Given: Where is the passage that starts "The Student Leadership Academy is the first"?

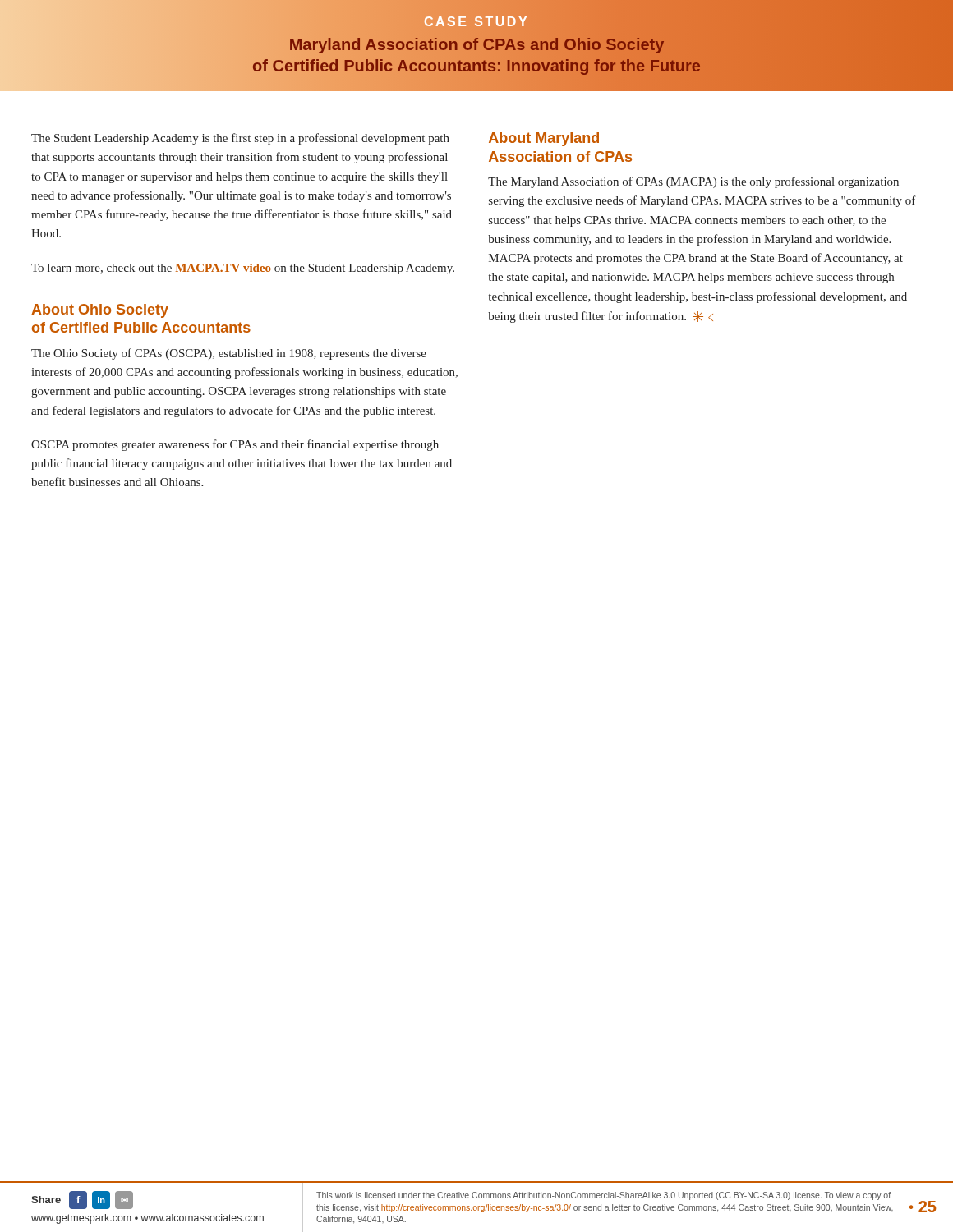Looking at the screenshot, I should pos(242,186).
